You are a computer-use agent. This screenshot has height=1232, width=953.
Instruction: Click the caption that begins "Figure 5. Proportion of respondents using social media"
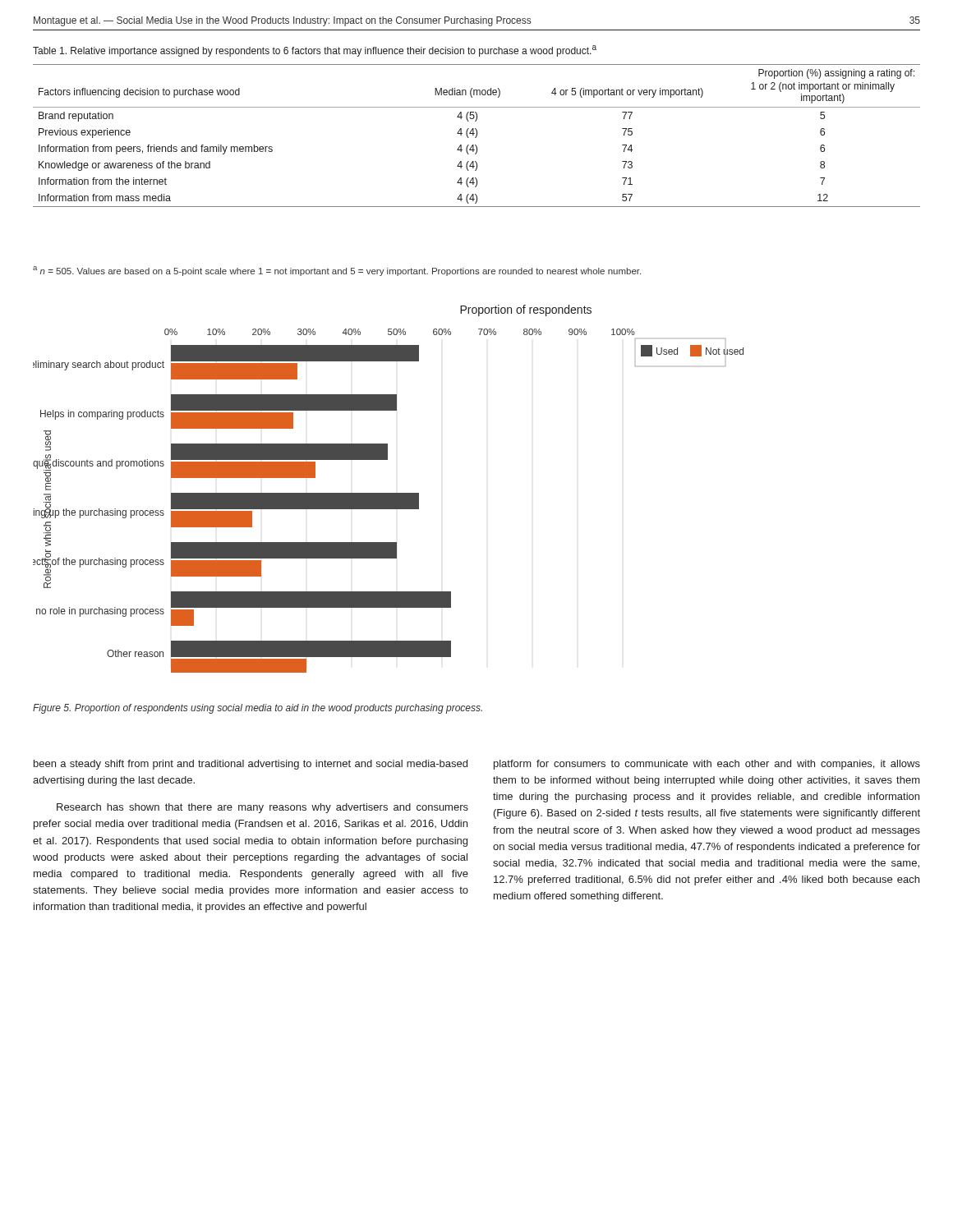click(258, 708)
